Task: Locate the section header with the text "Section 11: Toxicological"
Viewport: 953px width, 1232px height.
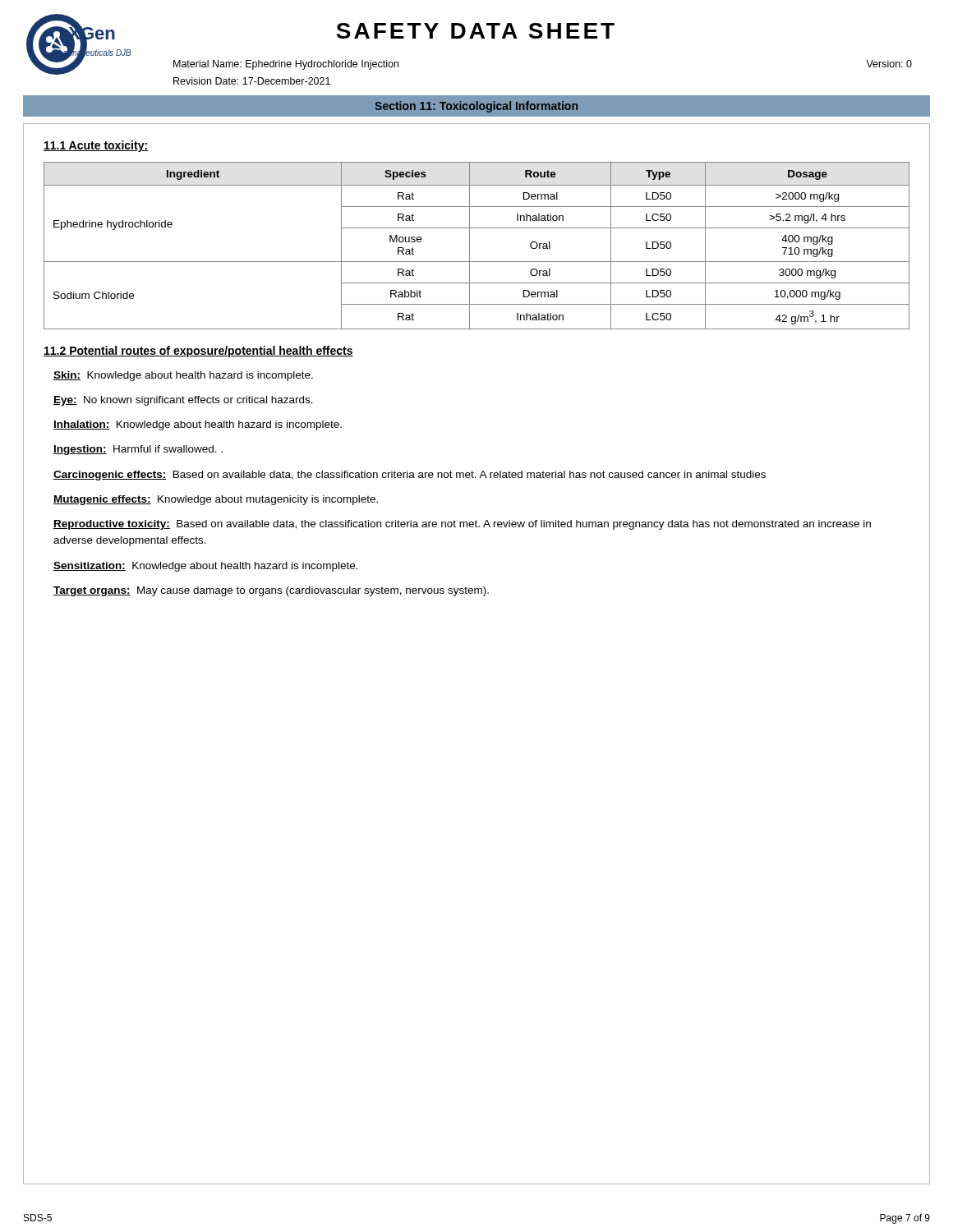Action: tap(476, 106)
